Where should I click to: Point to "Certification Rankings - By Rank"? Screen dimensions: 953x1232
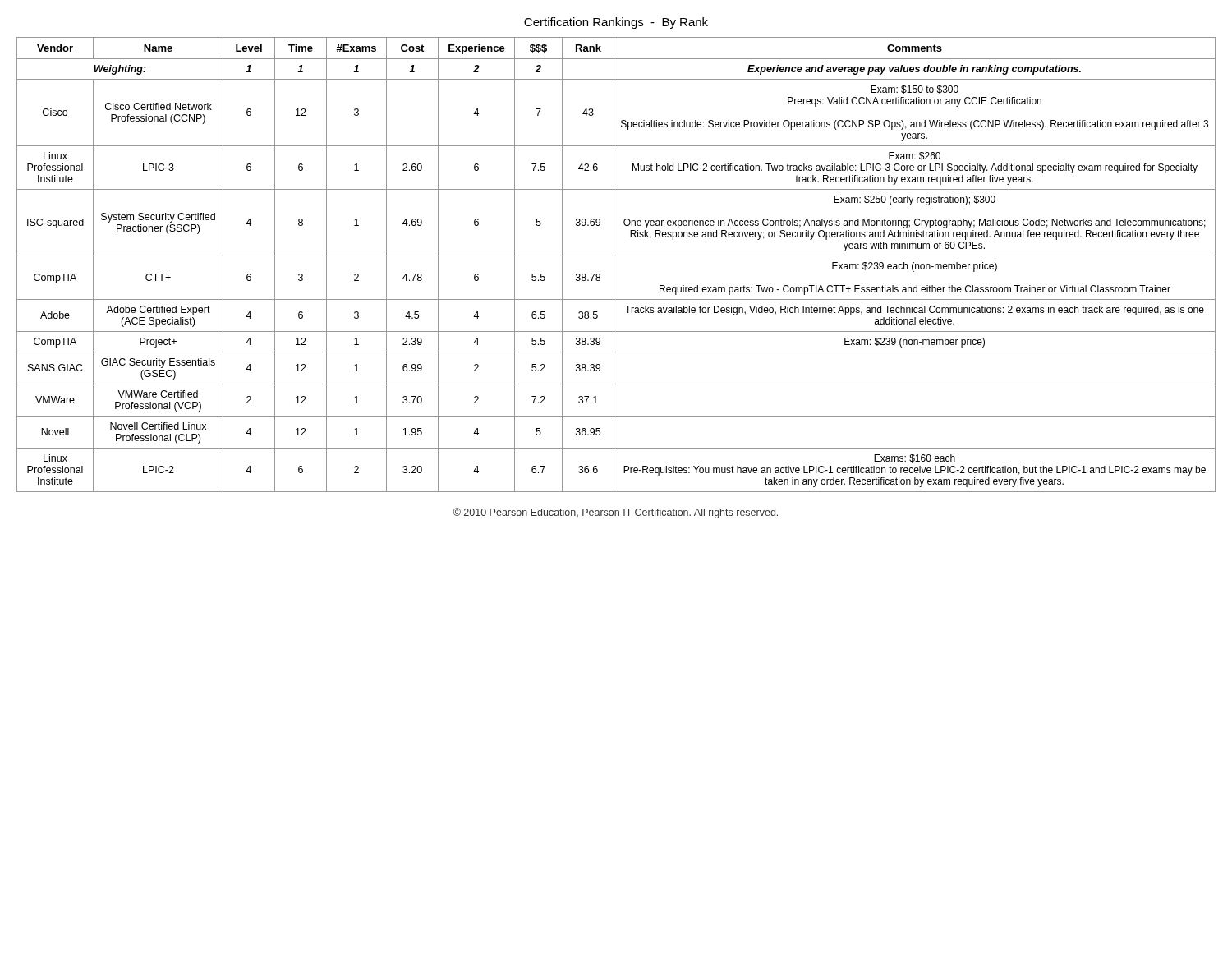click(x=616, y=22)
